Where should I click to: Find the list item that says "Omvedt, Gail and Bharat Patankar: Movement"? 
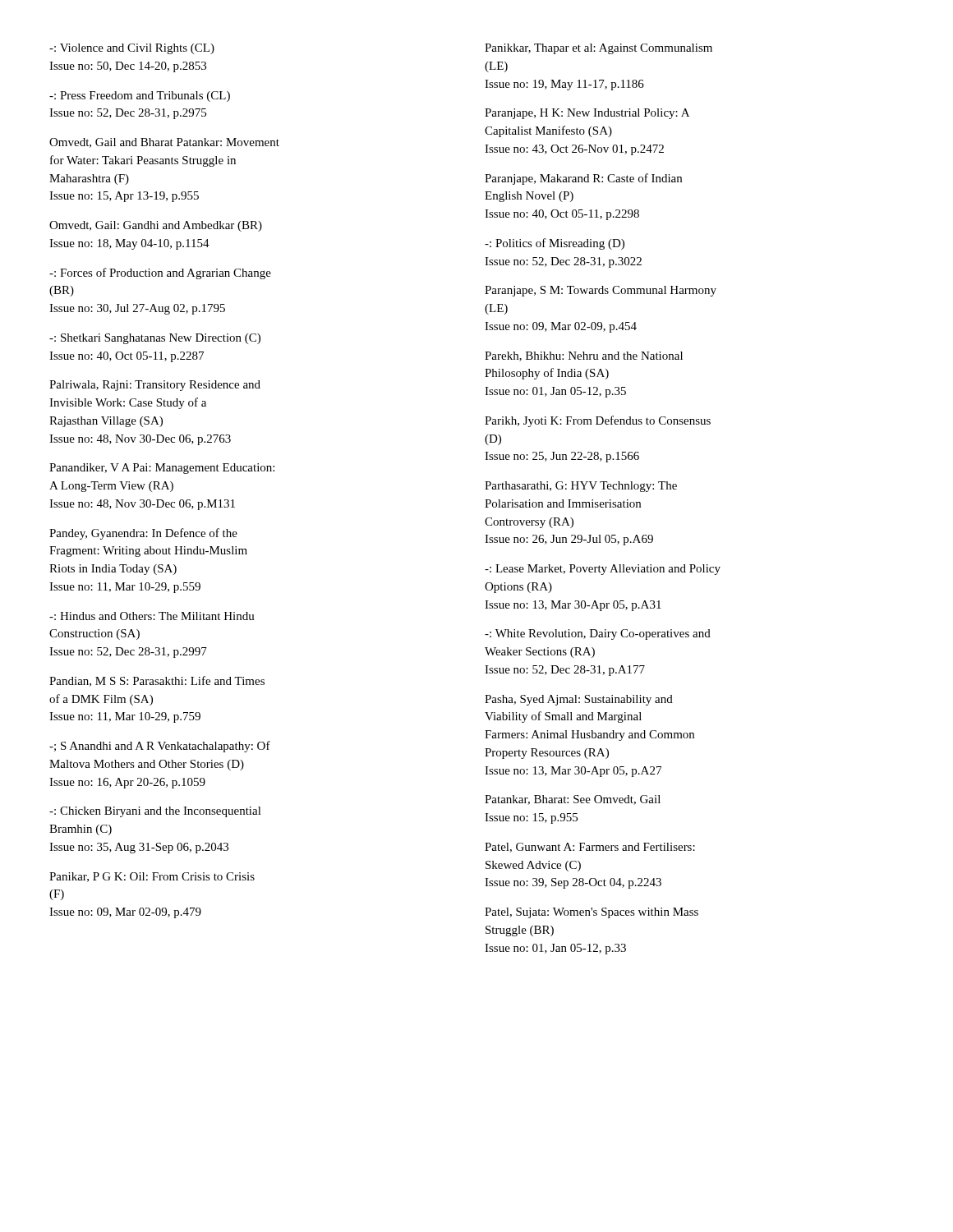164,143
